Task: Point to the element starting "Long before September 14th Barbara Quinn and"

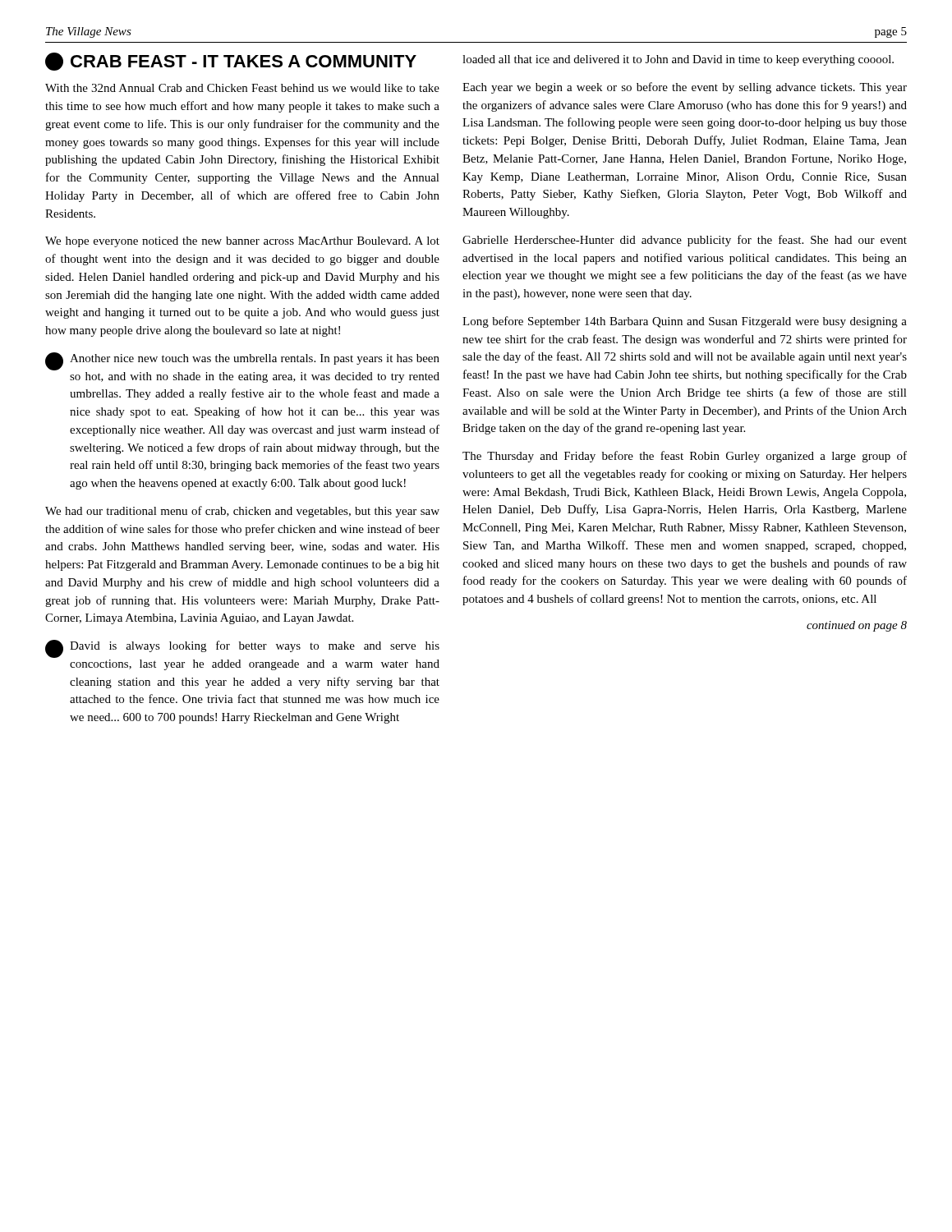Action: pyautogui.click(x=685, y=375)
